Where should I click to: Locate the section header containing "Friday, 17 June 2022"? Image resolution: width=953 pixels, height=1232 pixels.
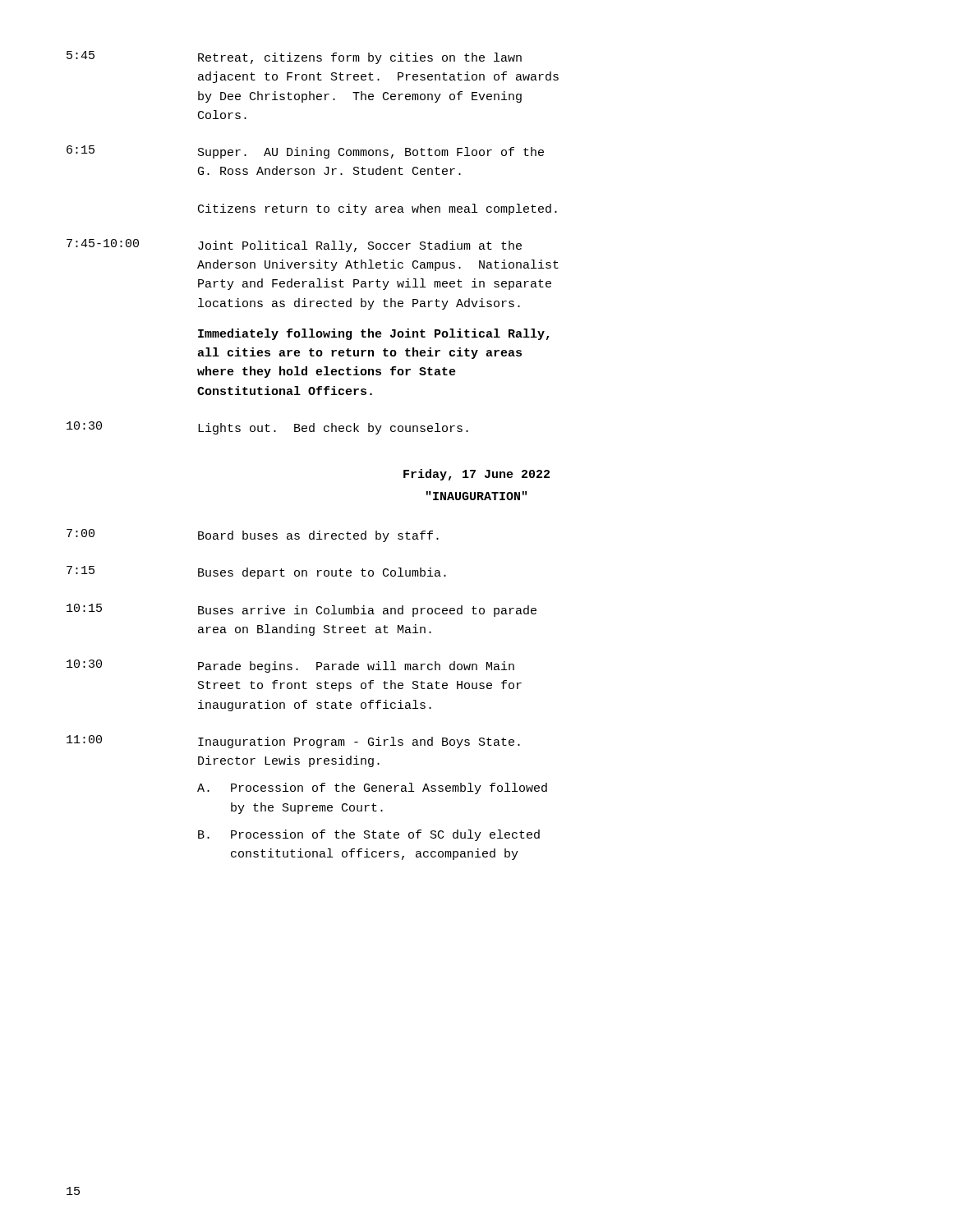476,475
